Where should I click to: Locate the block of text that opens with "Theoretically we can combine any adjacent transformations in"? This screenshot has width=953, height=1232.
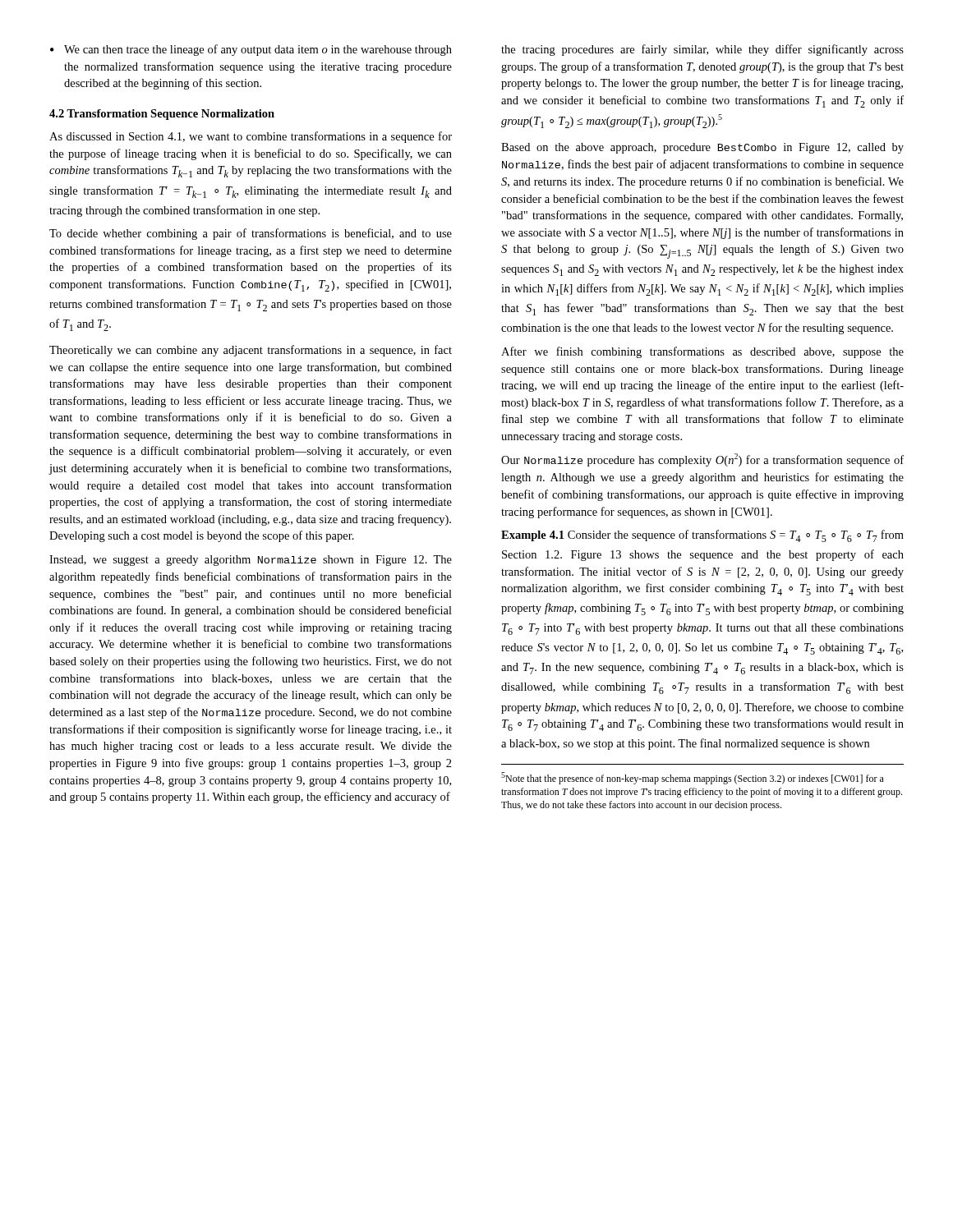tap(251, 443)
